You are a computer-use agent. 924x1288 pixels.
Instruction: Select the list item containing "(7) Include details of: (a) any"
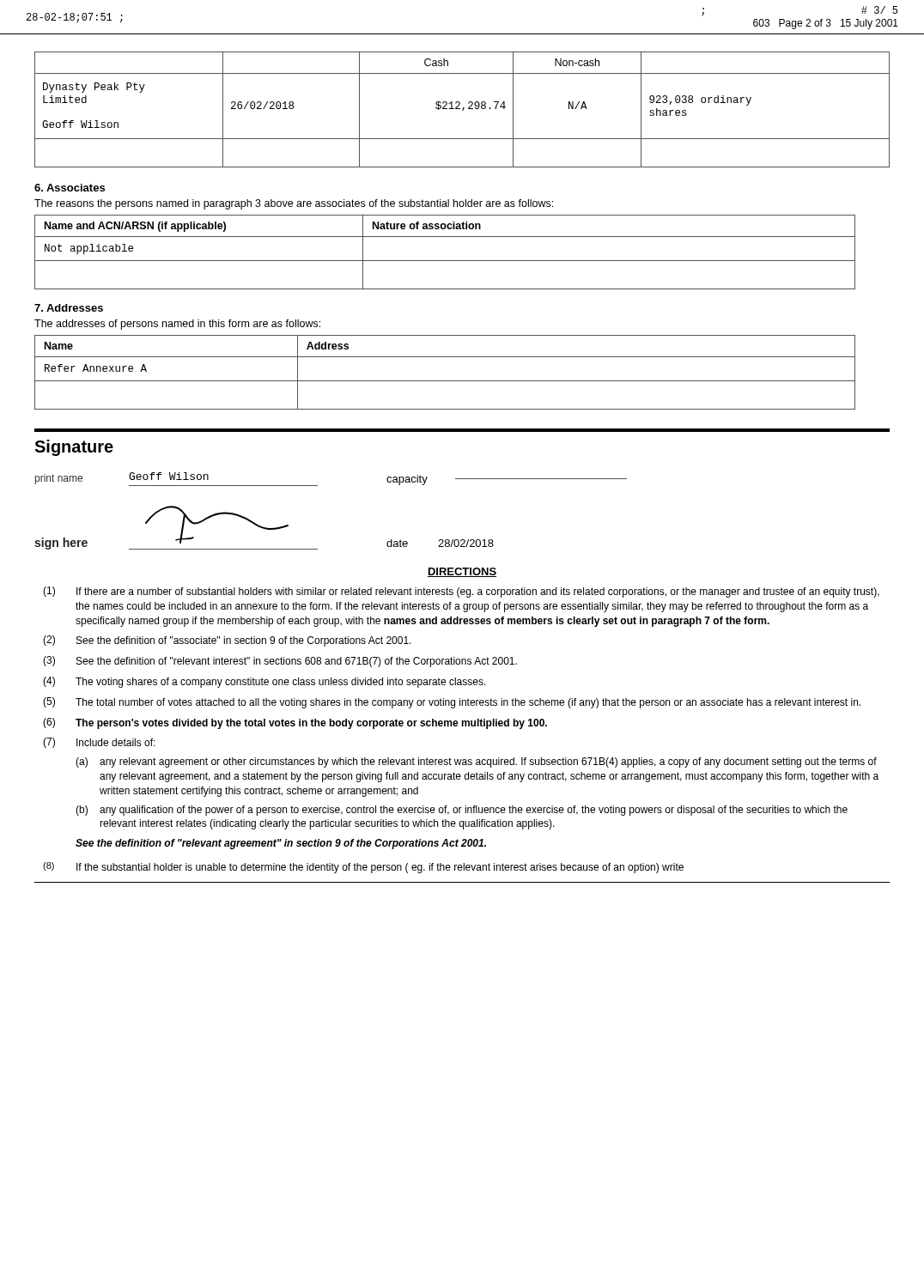[x=462, y=795]
